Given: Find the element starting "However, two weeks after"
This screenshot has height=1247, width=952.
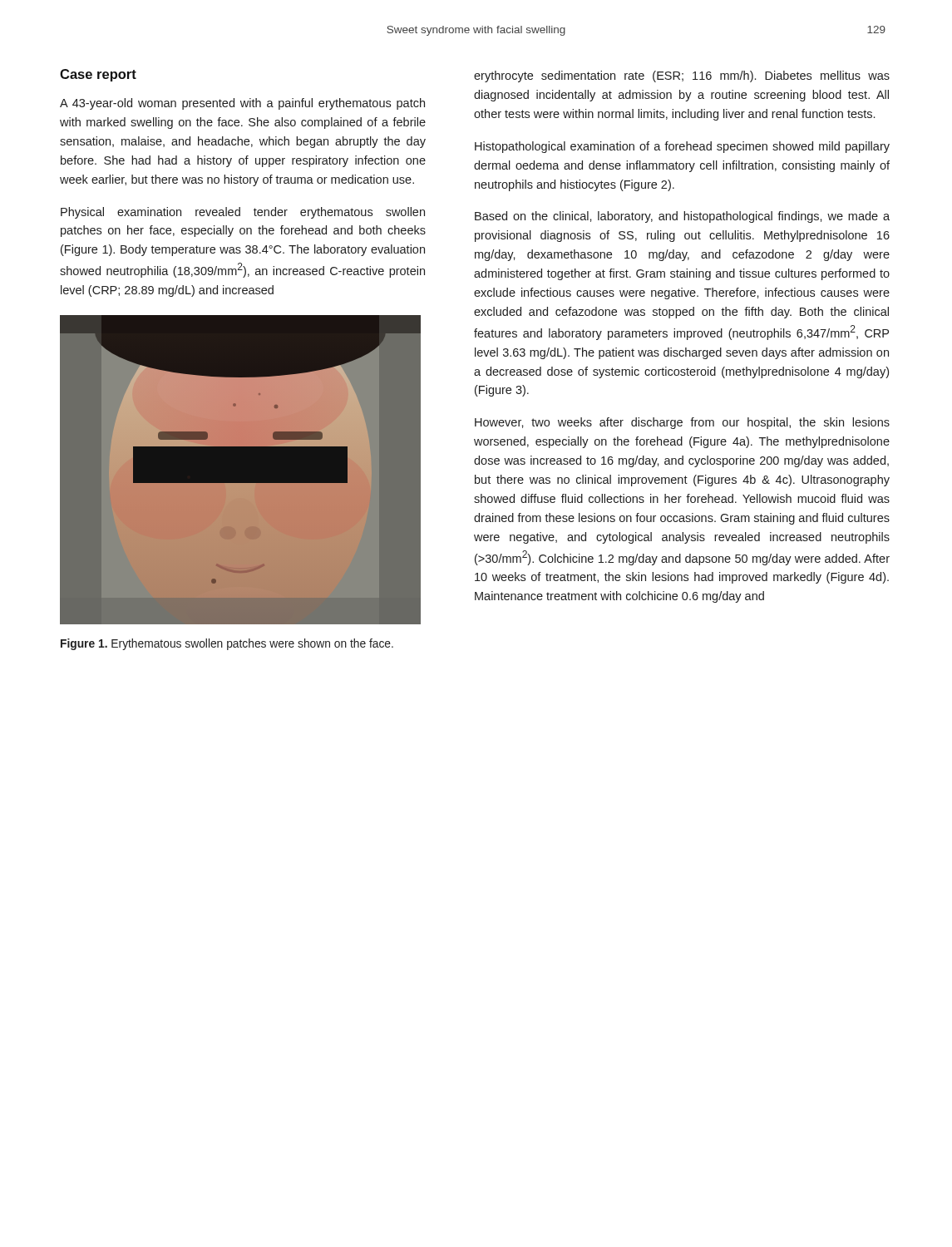Looking at the screenshot, I should tap(682, 509).
